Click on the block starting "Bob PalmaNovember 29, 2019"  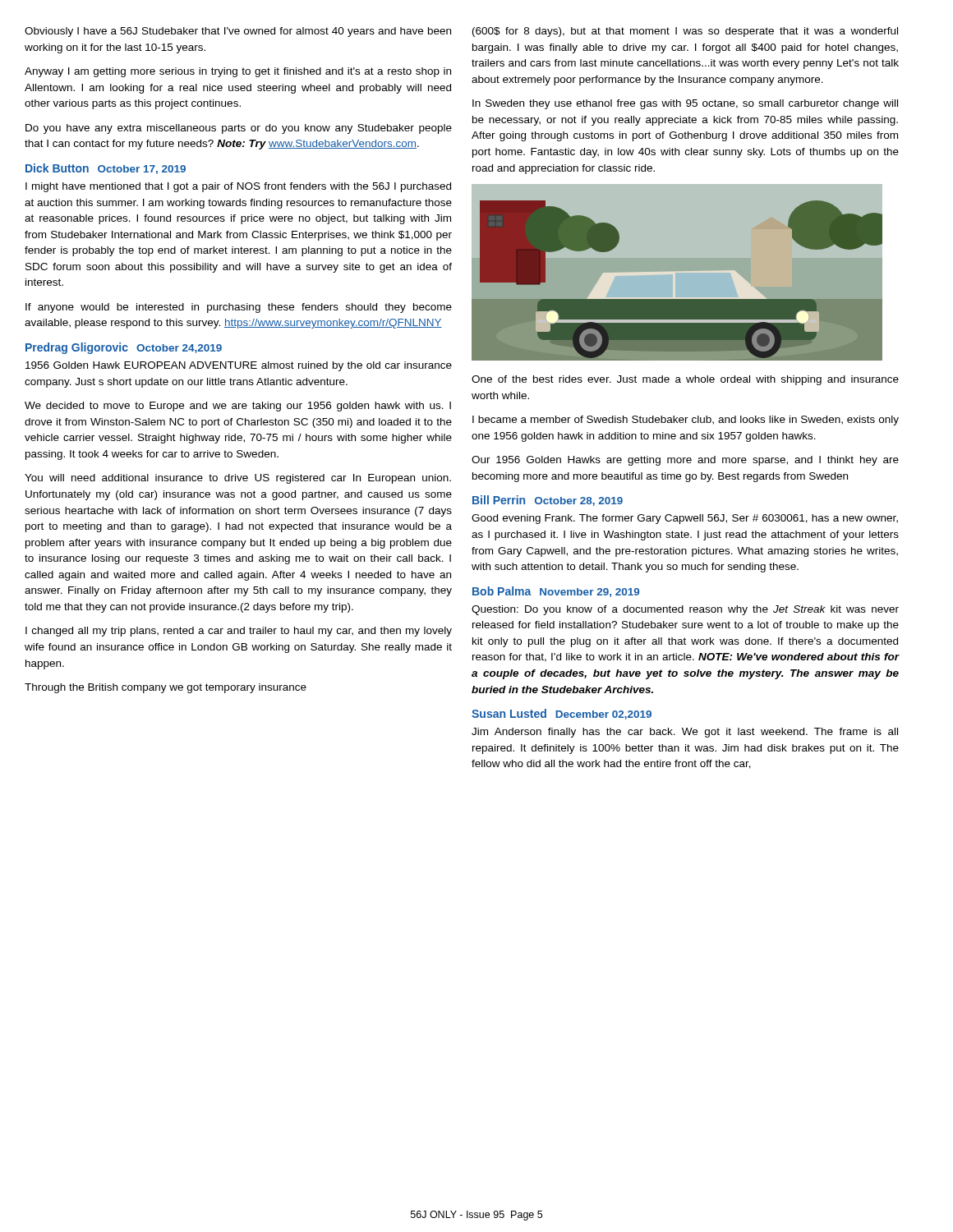click(x=556, y=591)
